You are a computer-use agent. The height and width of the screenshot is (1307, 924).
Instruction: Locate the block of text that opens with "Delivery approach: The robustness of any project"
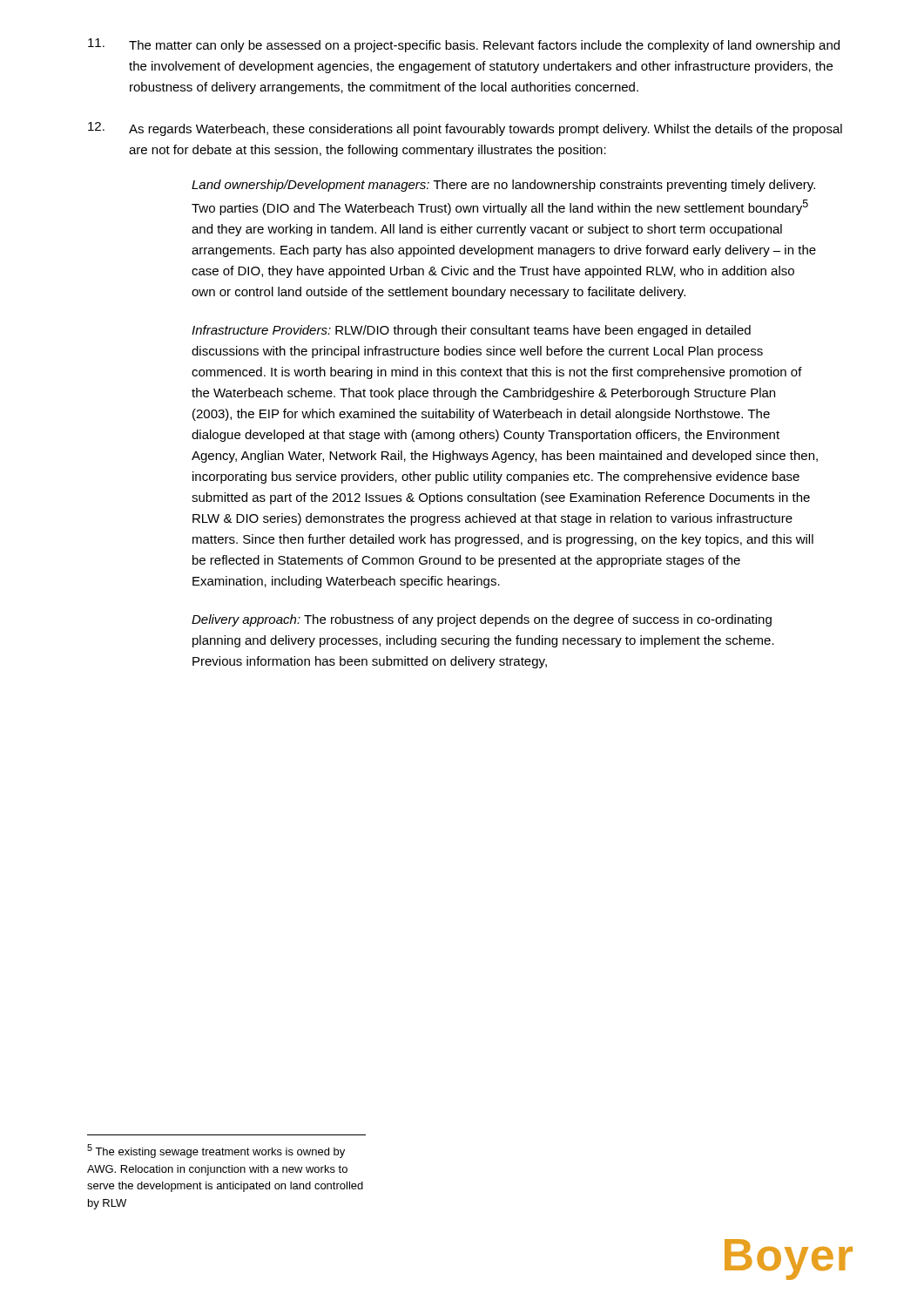click(506, 640)
